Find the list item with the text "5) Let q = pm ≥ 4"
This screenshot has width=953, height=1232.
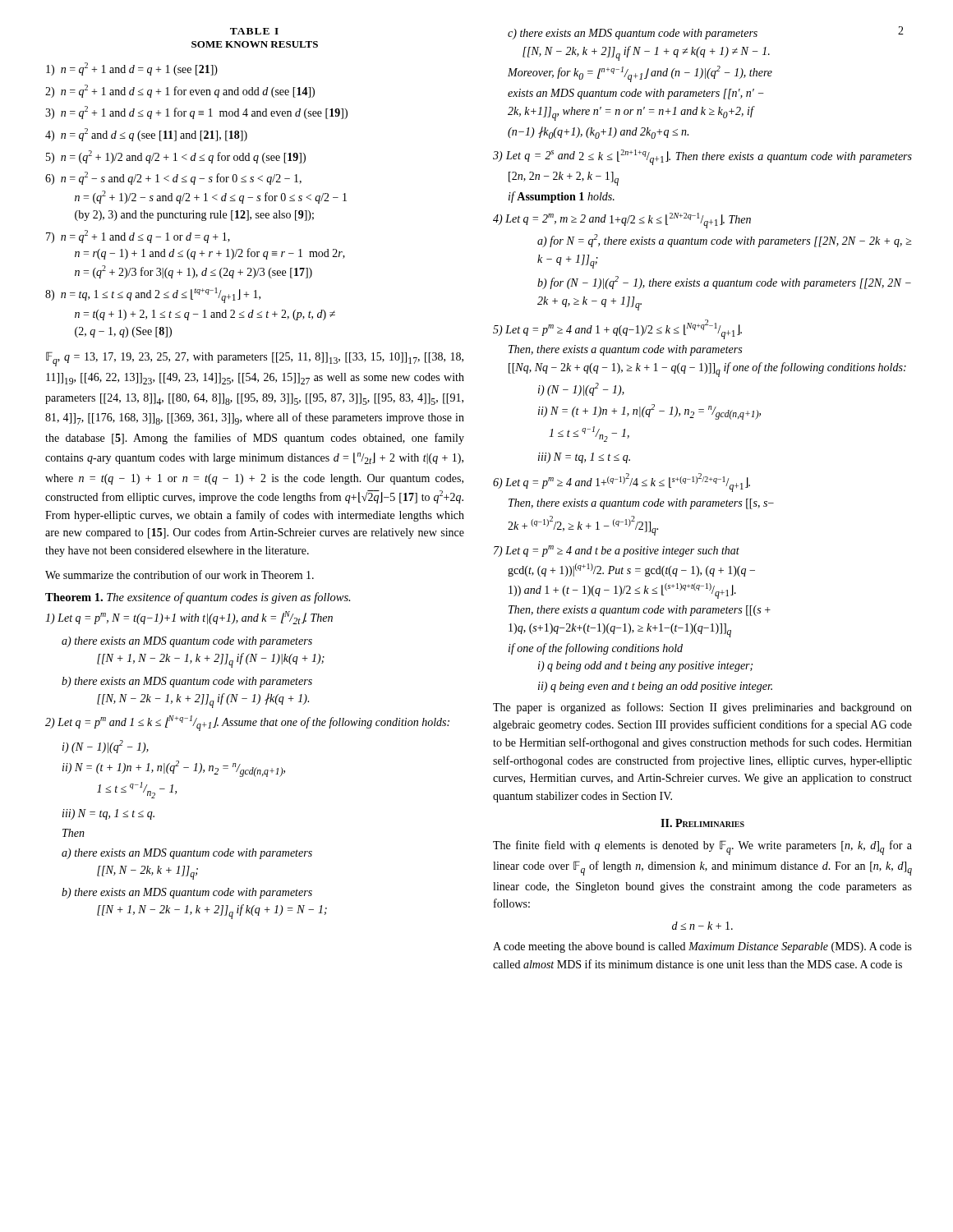click(x=617, y=329)
